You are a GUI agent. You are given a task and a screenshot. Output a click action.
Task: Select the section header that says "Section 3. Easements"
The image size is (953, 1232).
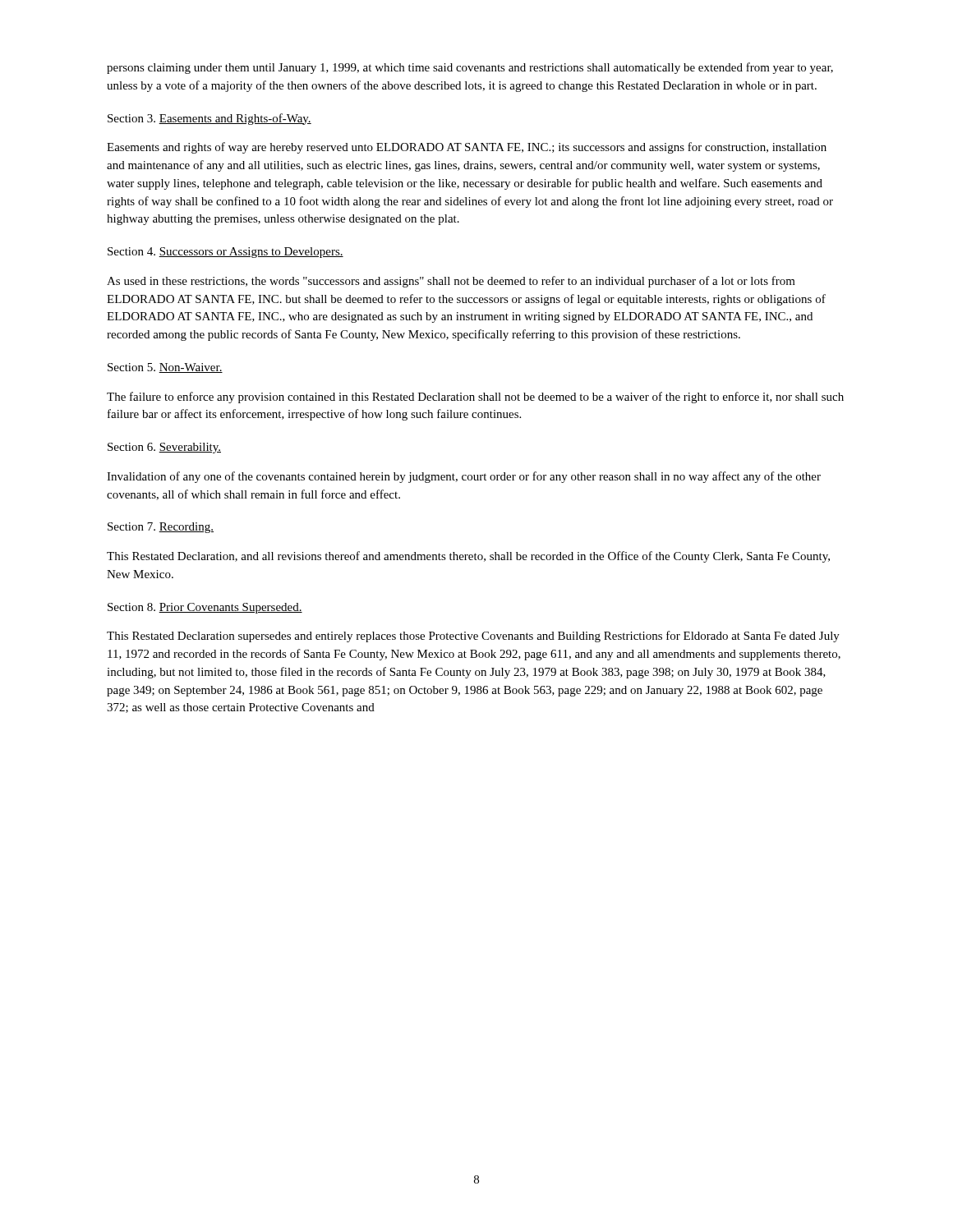(209, 119)
